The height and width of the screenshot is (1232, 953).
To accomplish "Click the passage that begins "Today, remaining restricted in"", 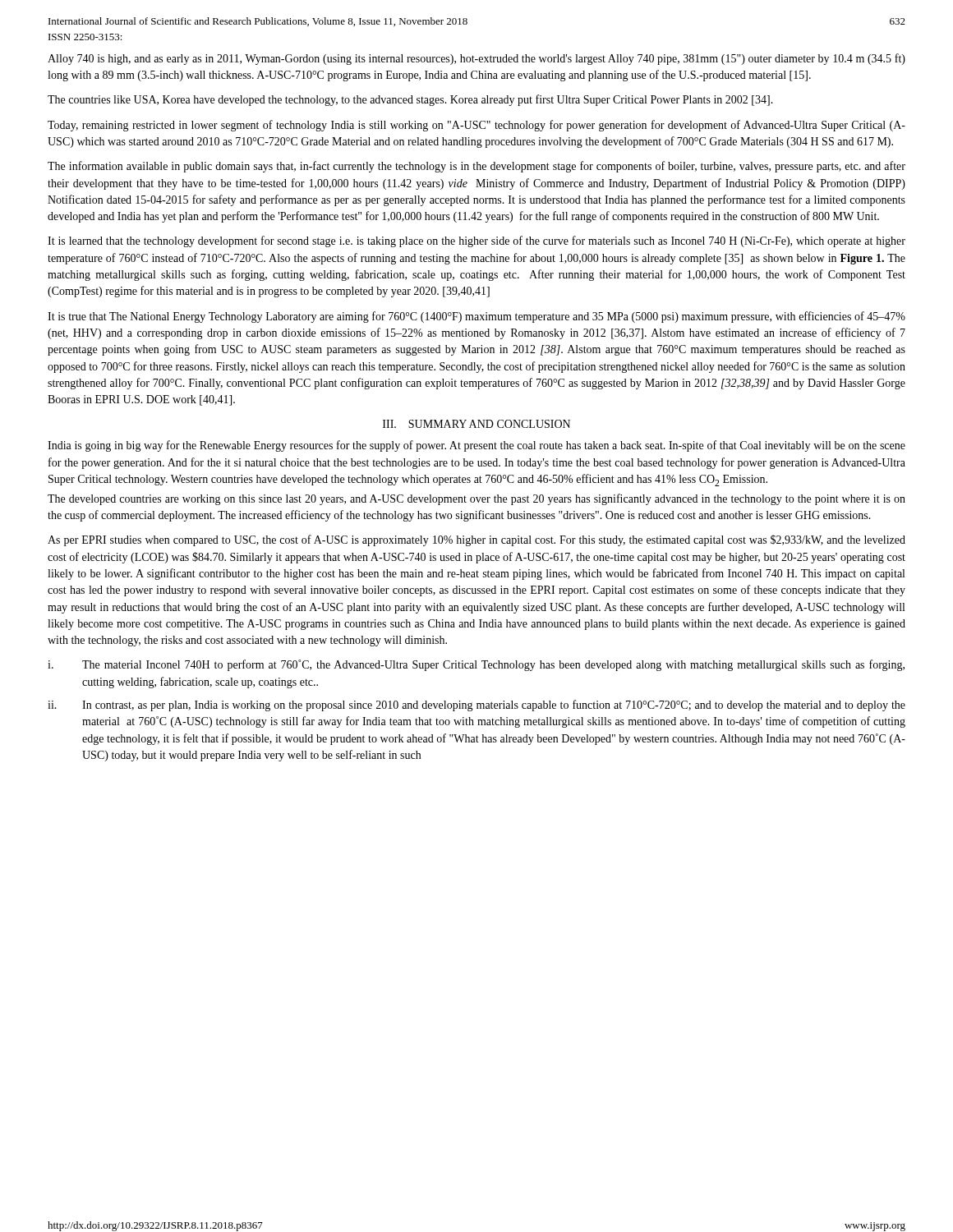I will click(x=476, y=134).
